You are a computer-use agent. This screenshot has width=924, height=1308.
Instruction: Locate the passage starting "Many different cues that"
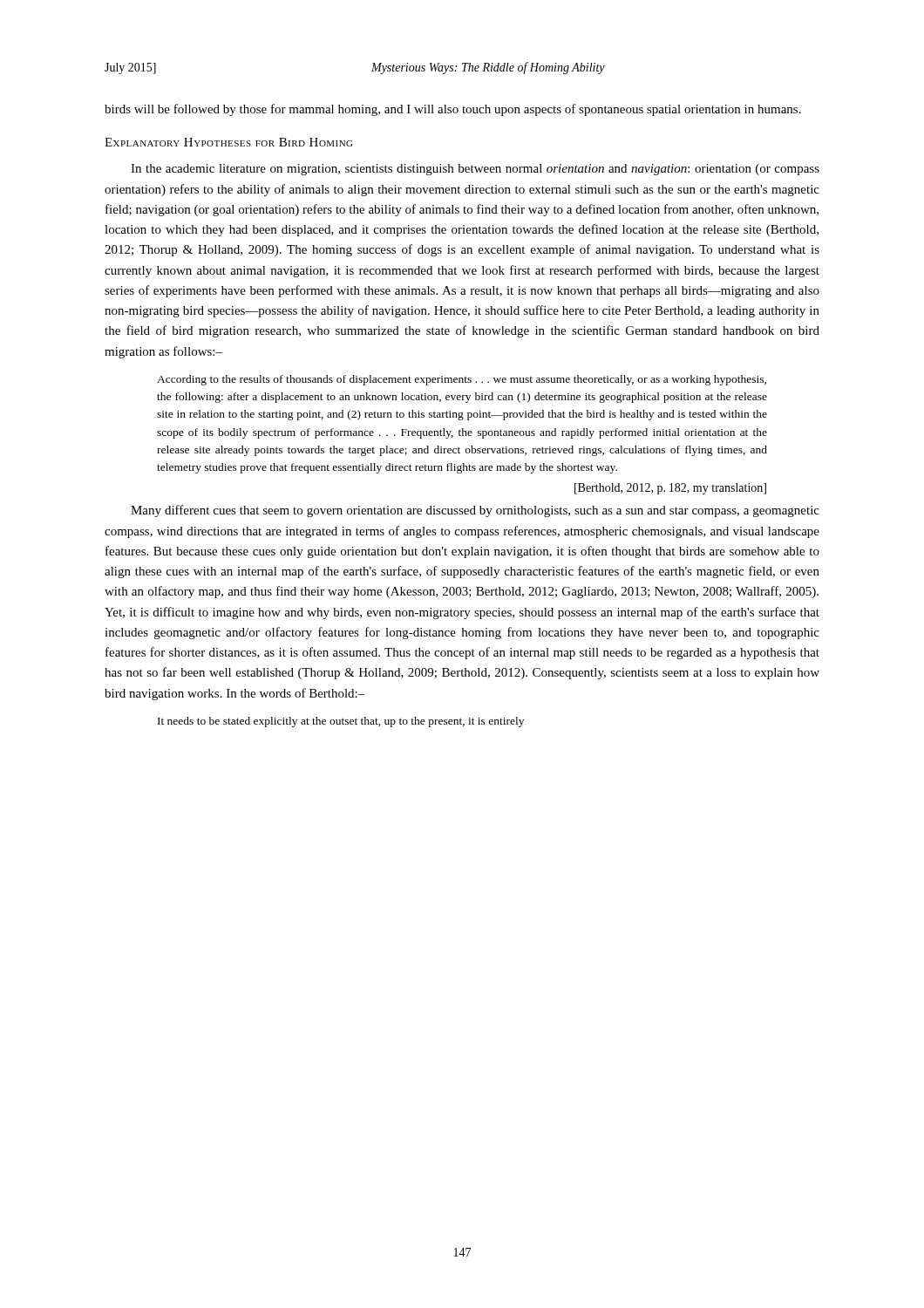(x=462, y=602)
